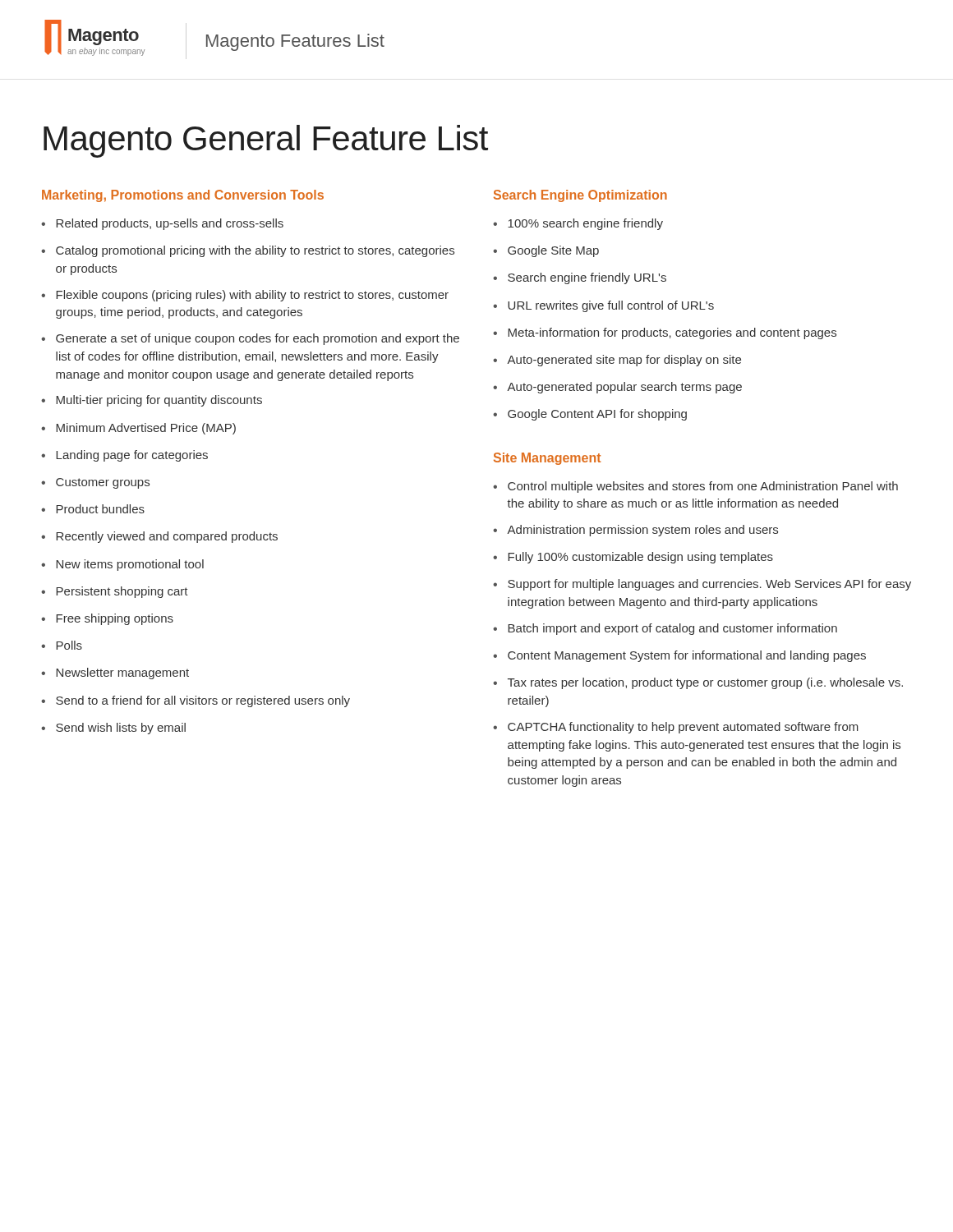The image size is (953, 1232).
Task: Locate the block of text that opens with "Meta-information for products, categories"
Action: click(672, 332)
